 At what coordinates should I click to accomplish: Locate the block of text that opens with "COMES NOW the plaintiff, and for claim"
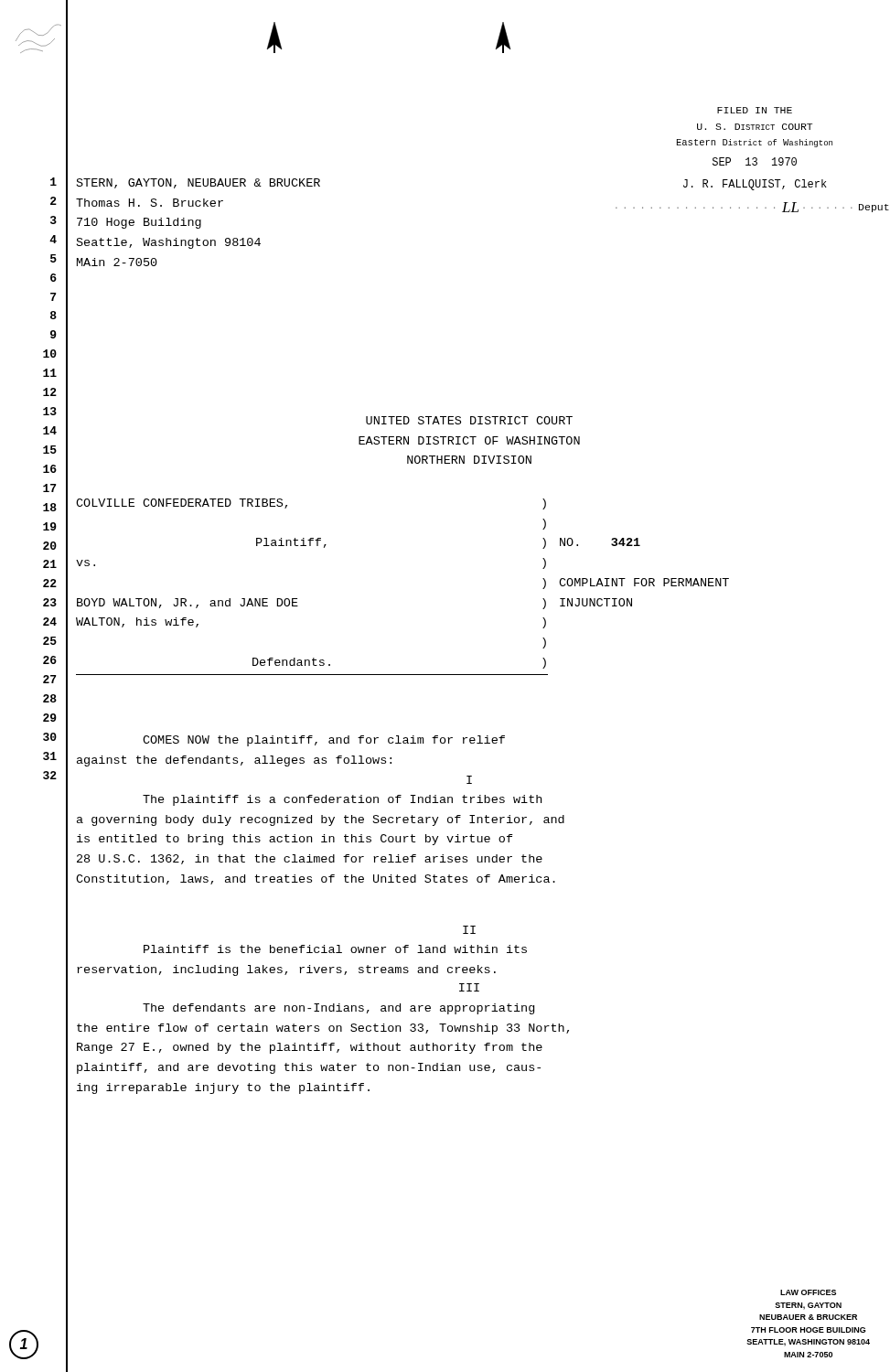pos(291,740)
